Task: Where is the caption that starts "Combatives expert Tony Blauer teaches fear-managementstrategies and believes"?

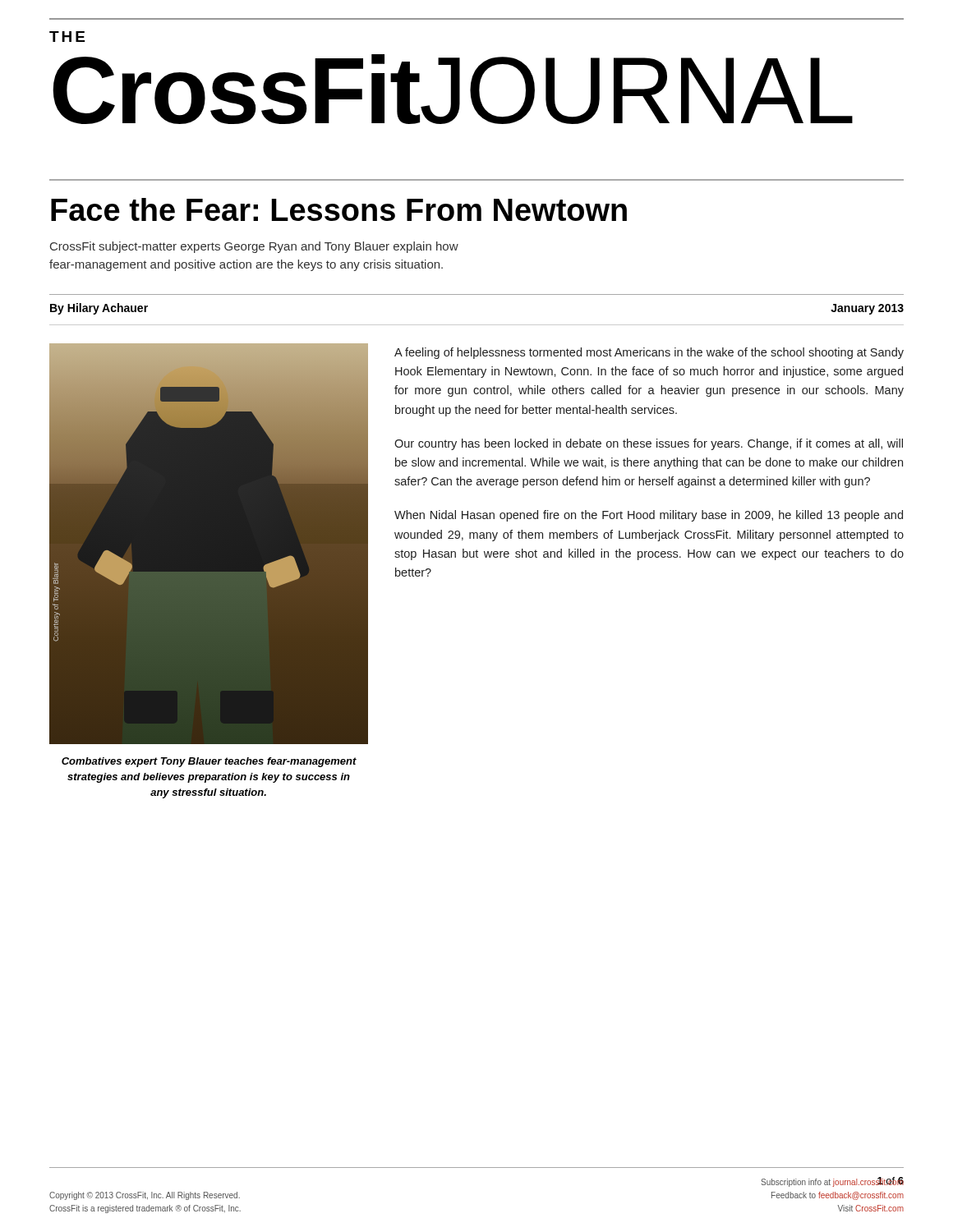Action: tap(209, 776)
